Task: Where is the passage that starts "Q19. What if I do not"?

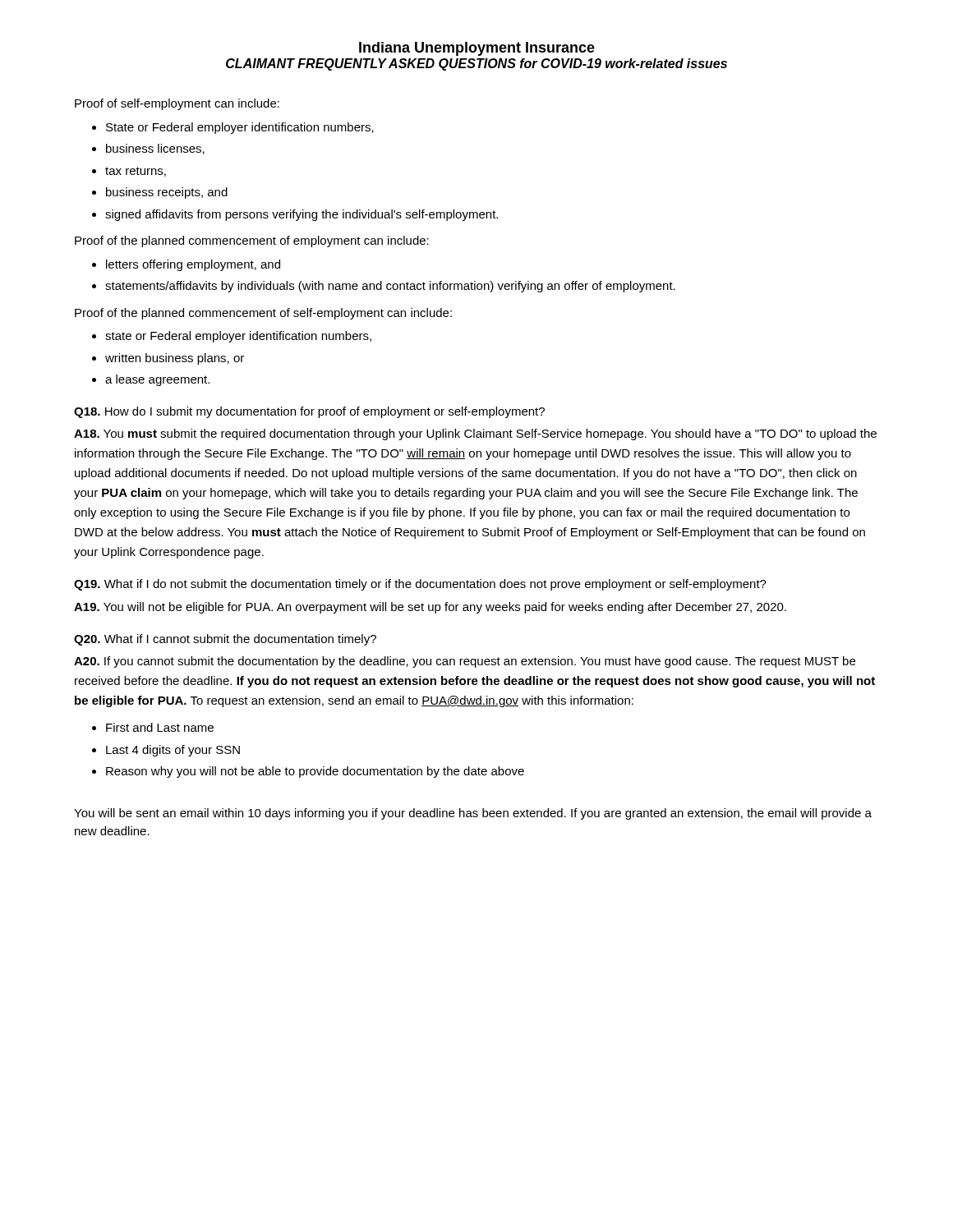Action: click(420, 584)
